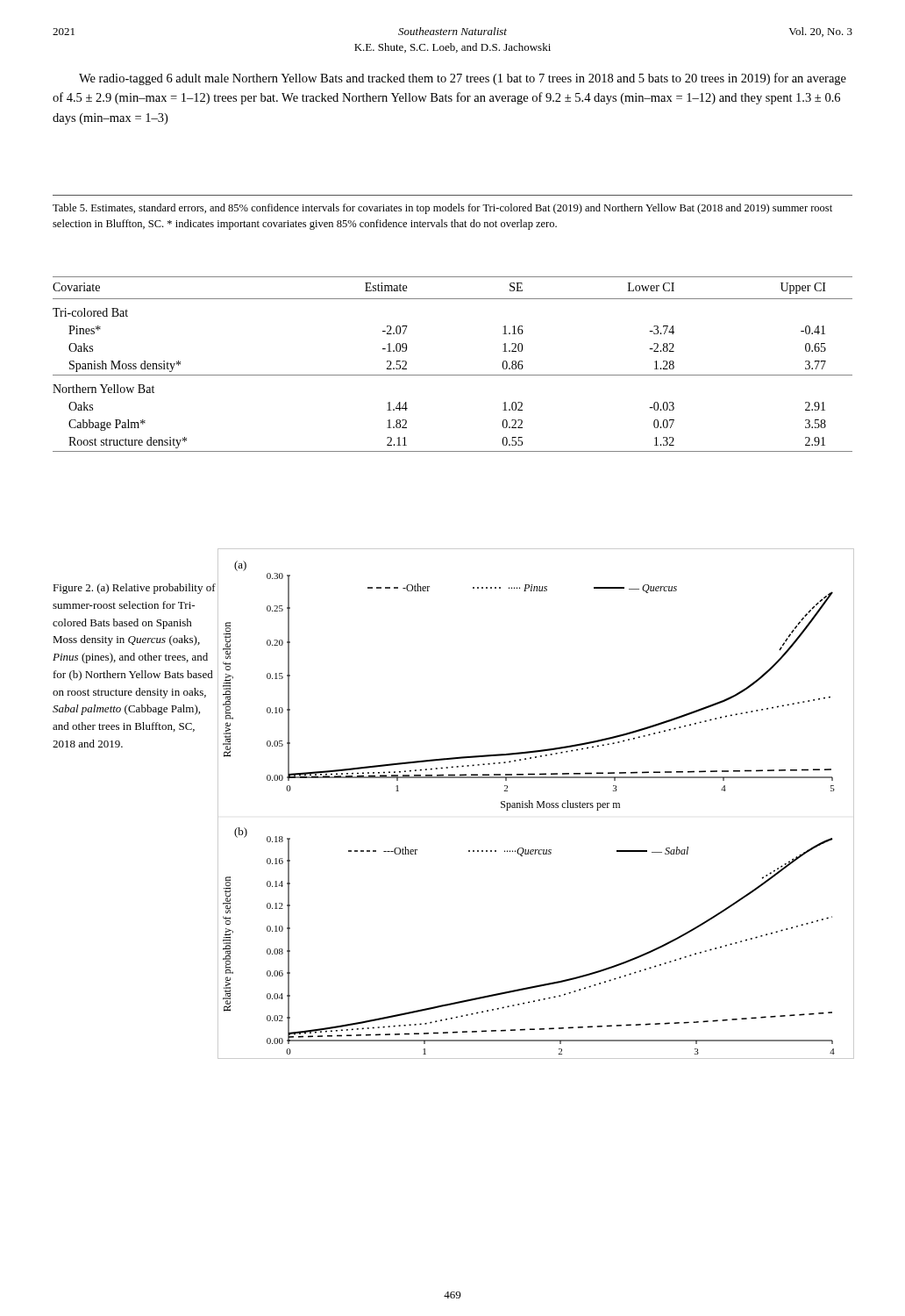Select the text starting "Figure 2. (a) Relative probability of summer-roost"
Screen dimensions: 1316x905
pyautogui.click(x=134, y=665)
